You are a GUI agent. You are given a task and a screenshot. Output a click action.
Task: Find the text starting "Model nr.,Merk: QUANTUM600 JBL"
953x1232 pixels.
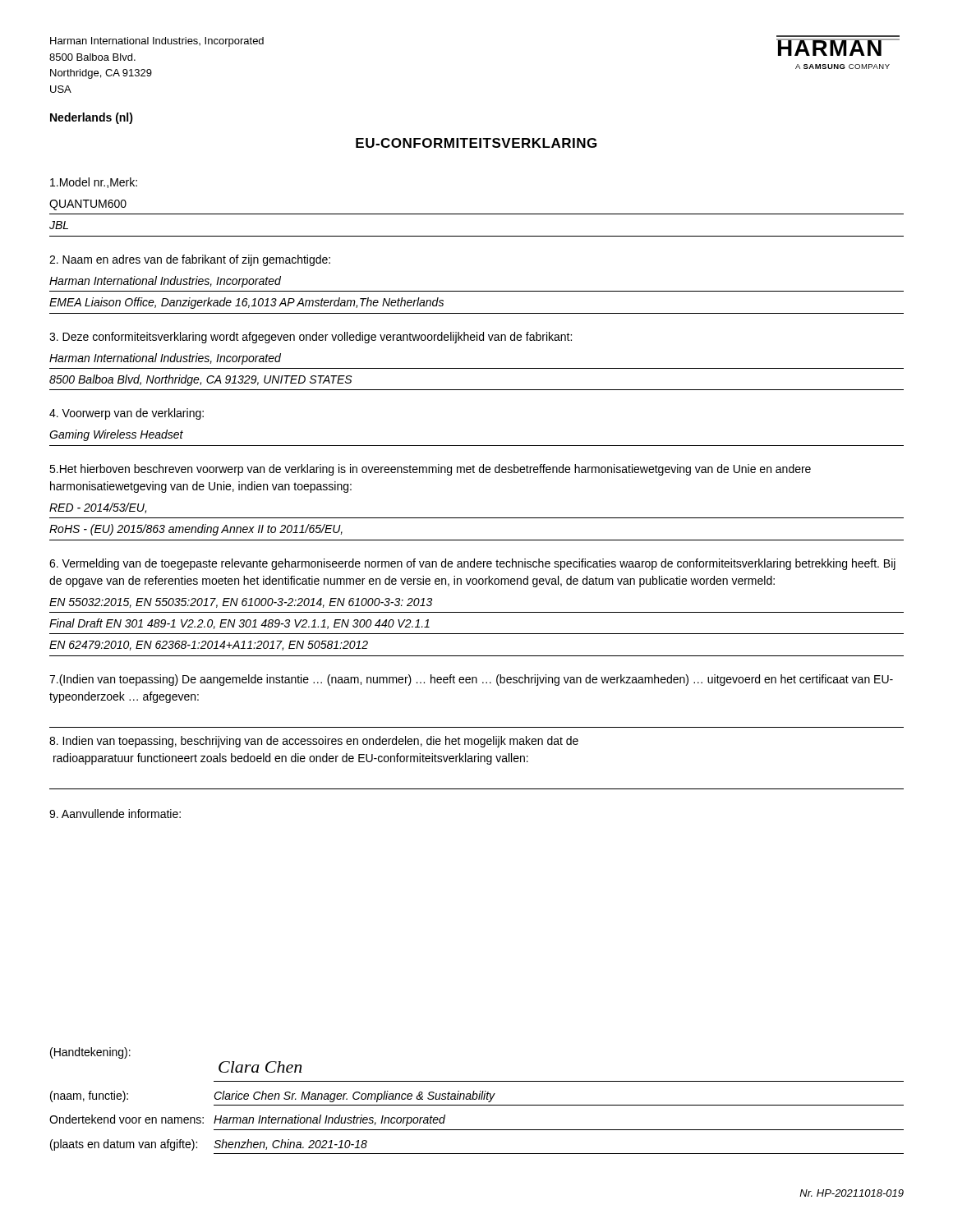(x=476, y=205)
